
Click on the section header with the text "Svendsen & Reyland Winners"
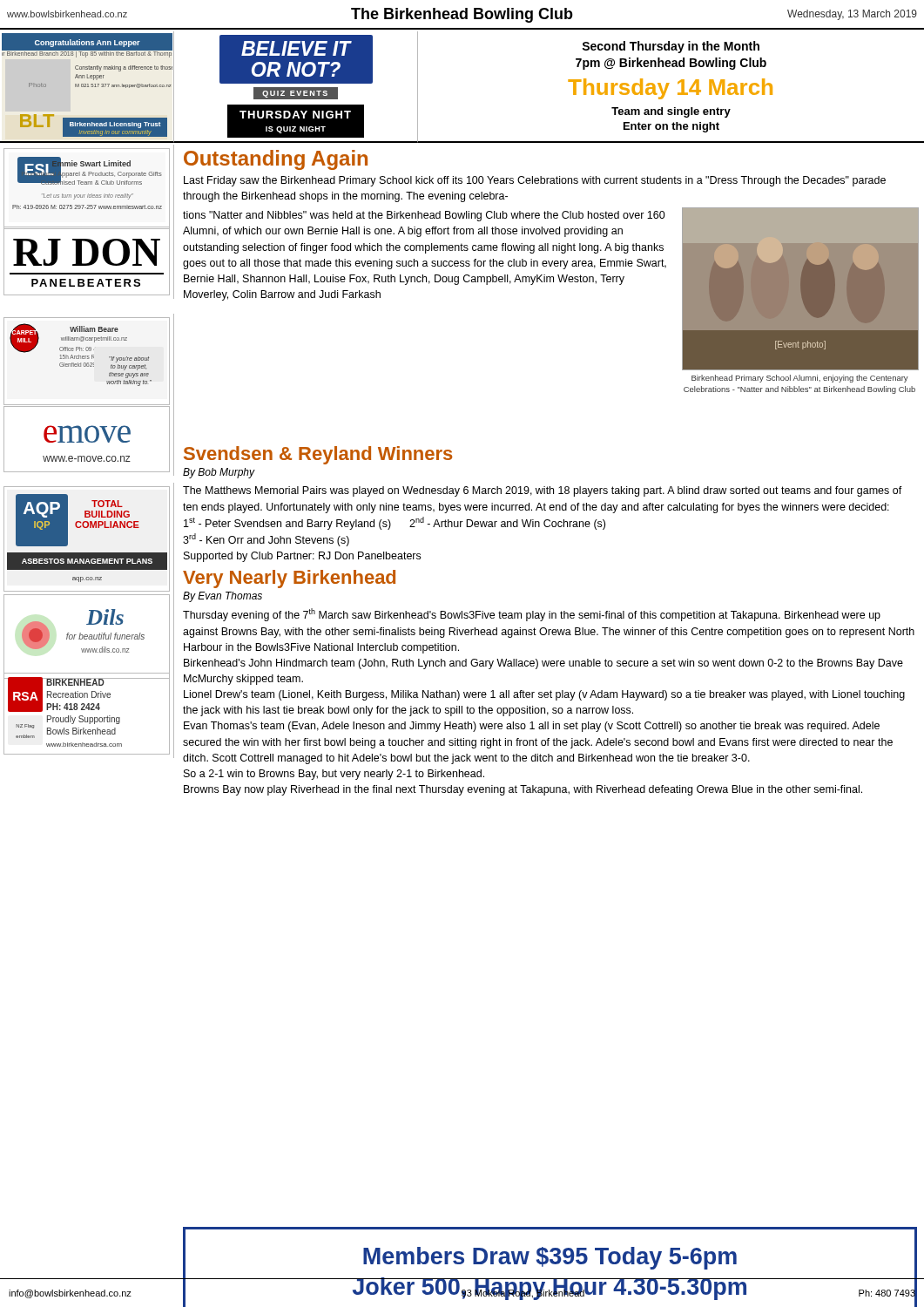tap(318, 455)
